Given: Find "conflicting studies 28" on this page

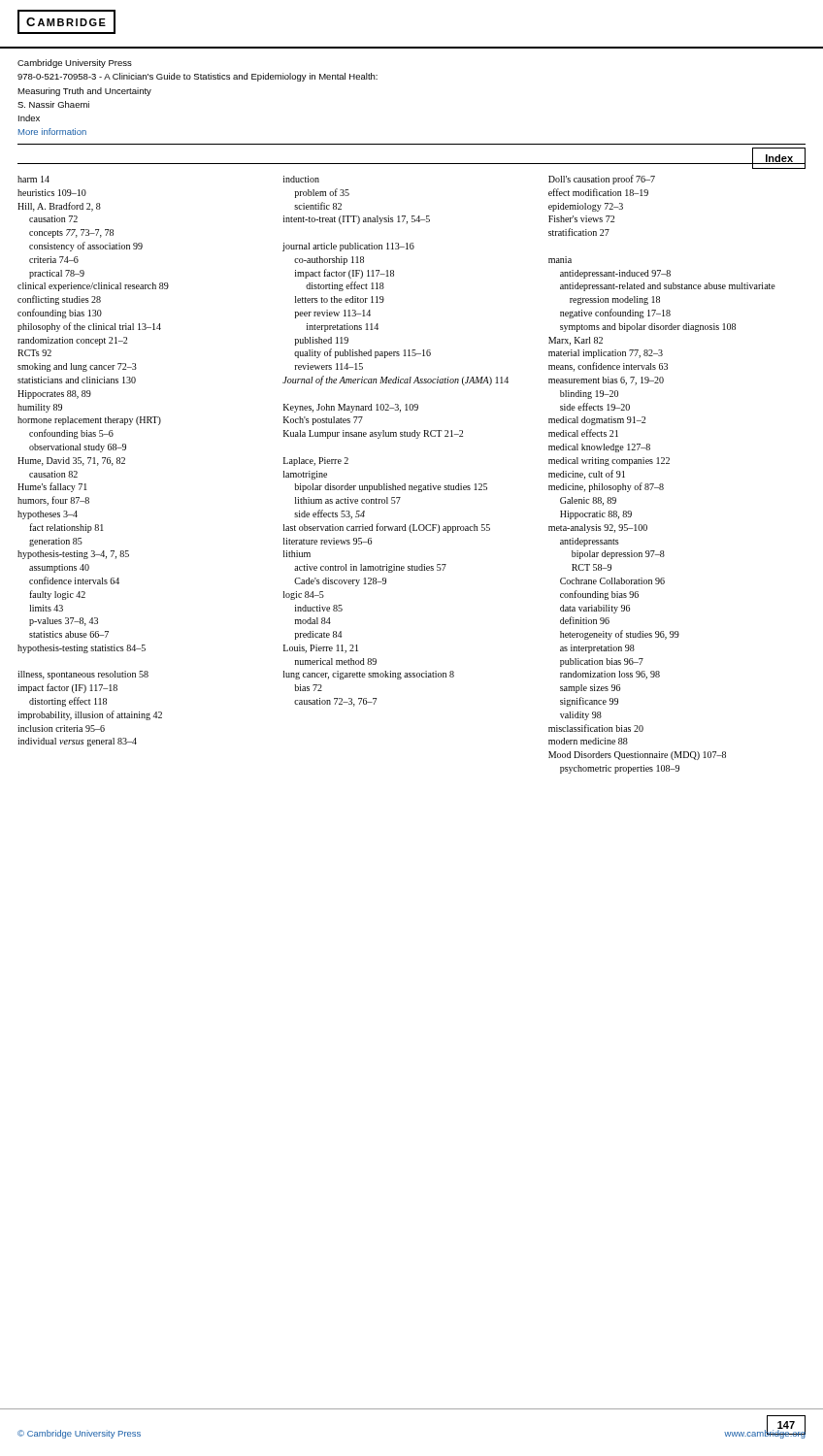Looking at the screenshot, I should pyautogui.click(x=59, y=300).
